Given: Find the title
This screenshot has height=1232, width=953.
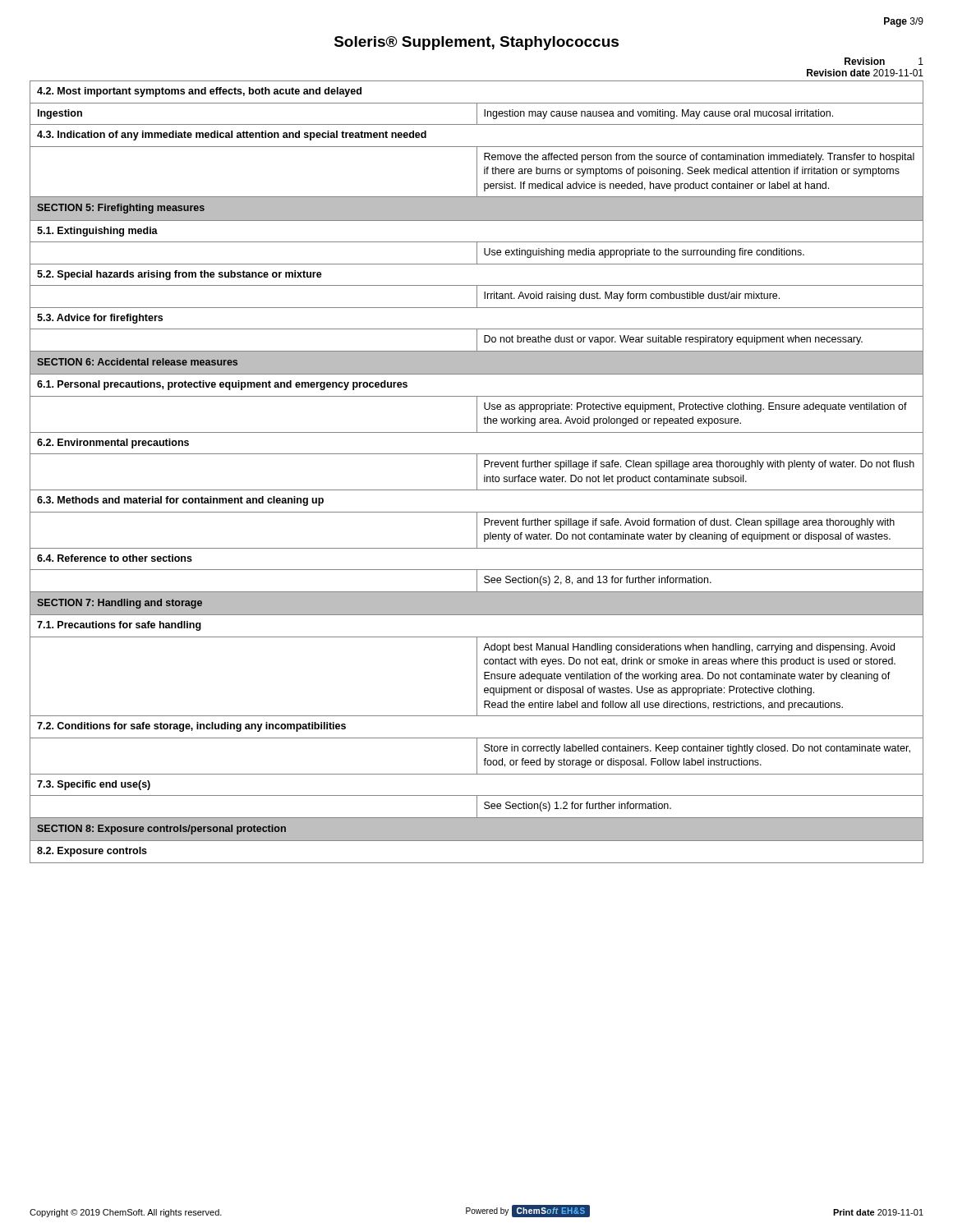Looking at the screenshot, I should [476, 42].
